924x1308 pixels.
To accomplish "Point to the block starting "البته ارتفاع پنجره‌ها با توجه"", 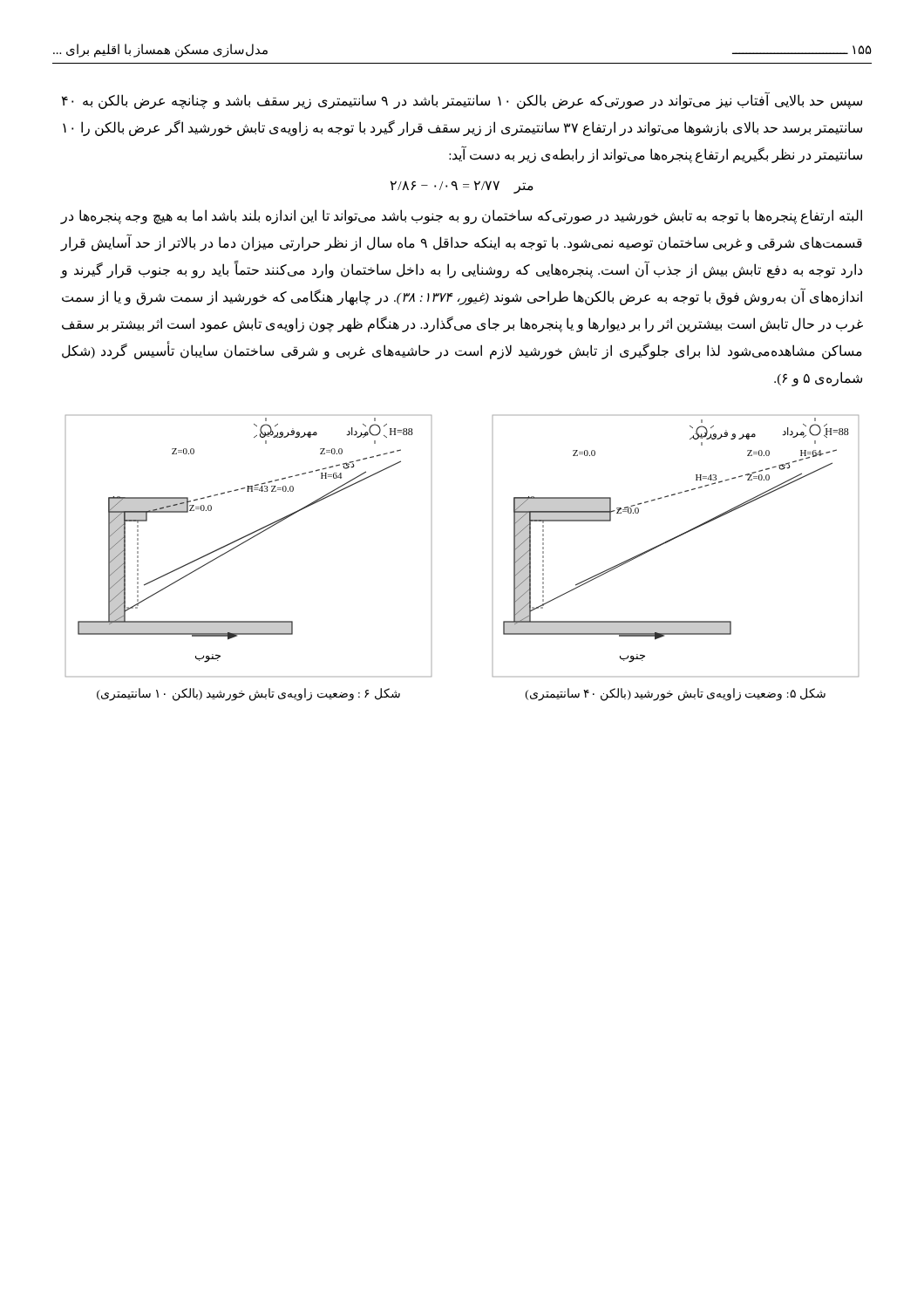I will [x=462, y=297].
